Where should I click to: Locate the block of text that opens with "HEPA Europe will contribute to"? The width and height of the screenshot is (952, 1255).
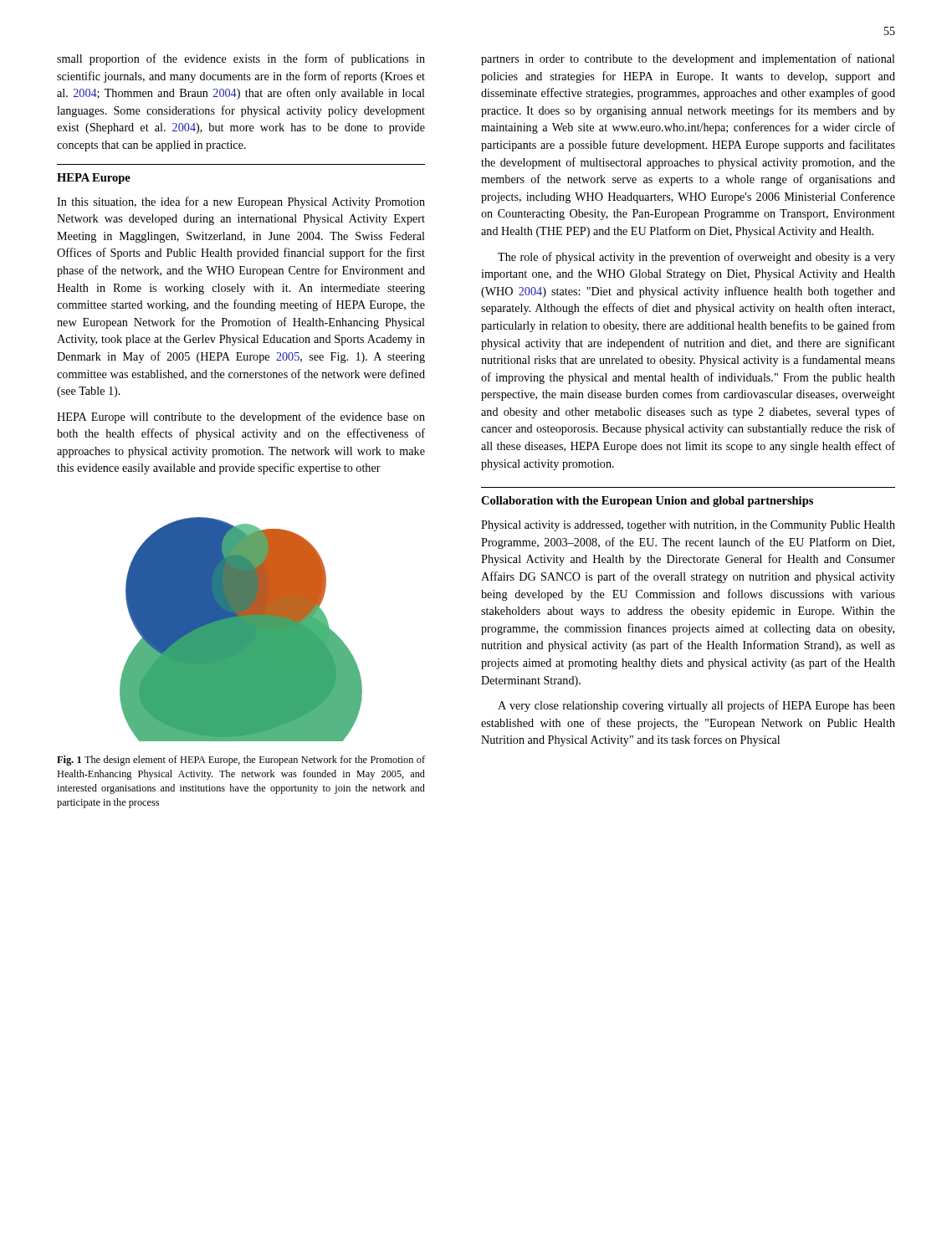tap(241, 443)
